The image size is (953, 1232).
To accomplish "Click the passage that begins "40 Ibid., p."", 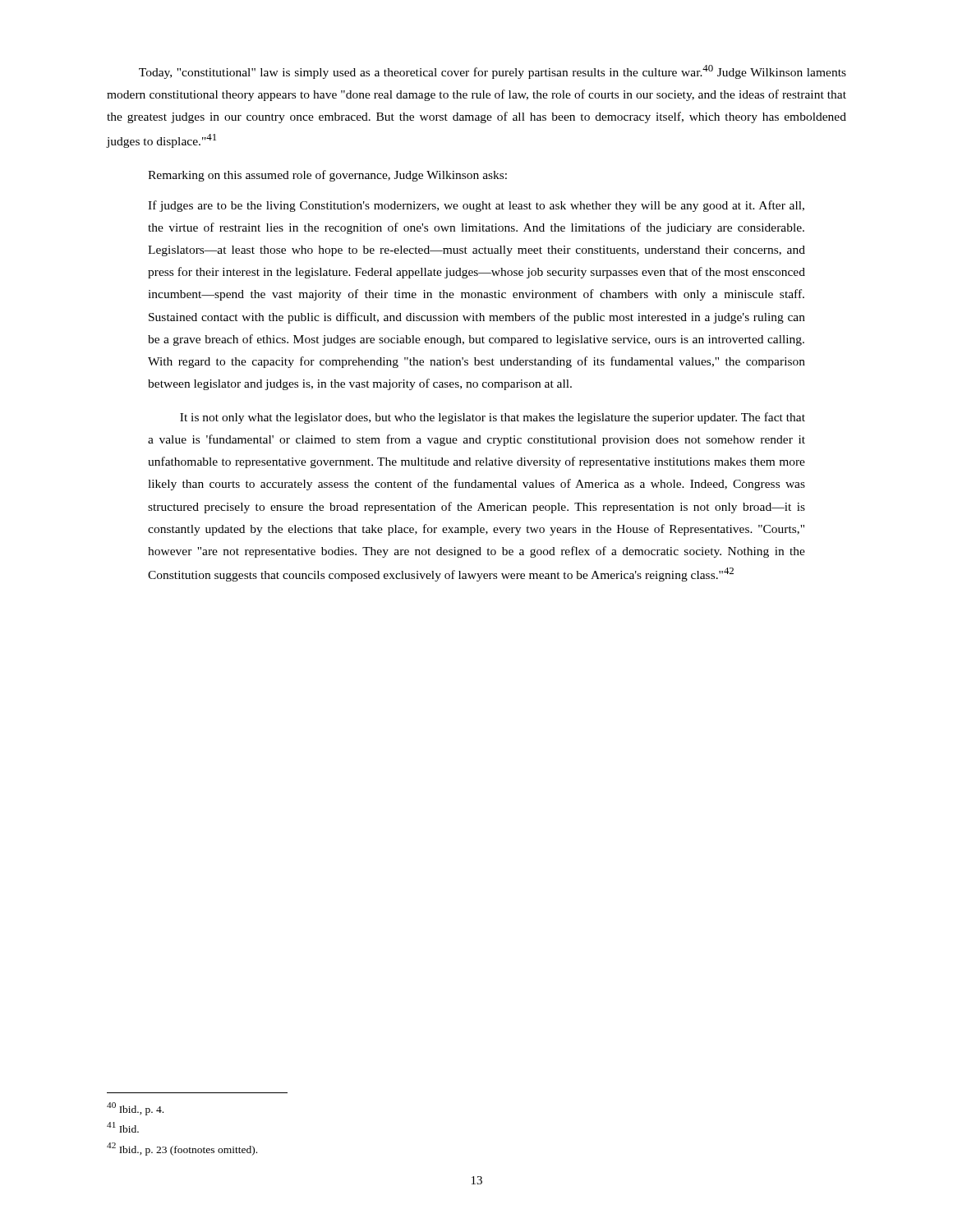I will (x=135, y=1109).
